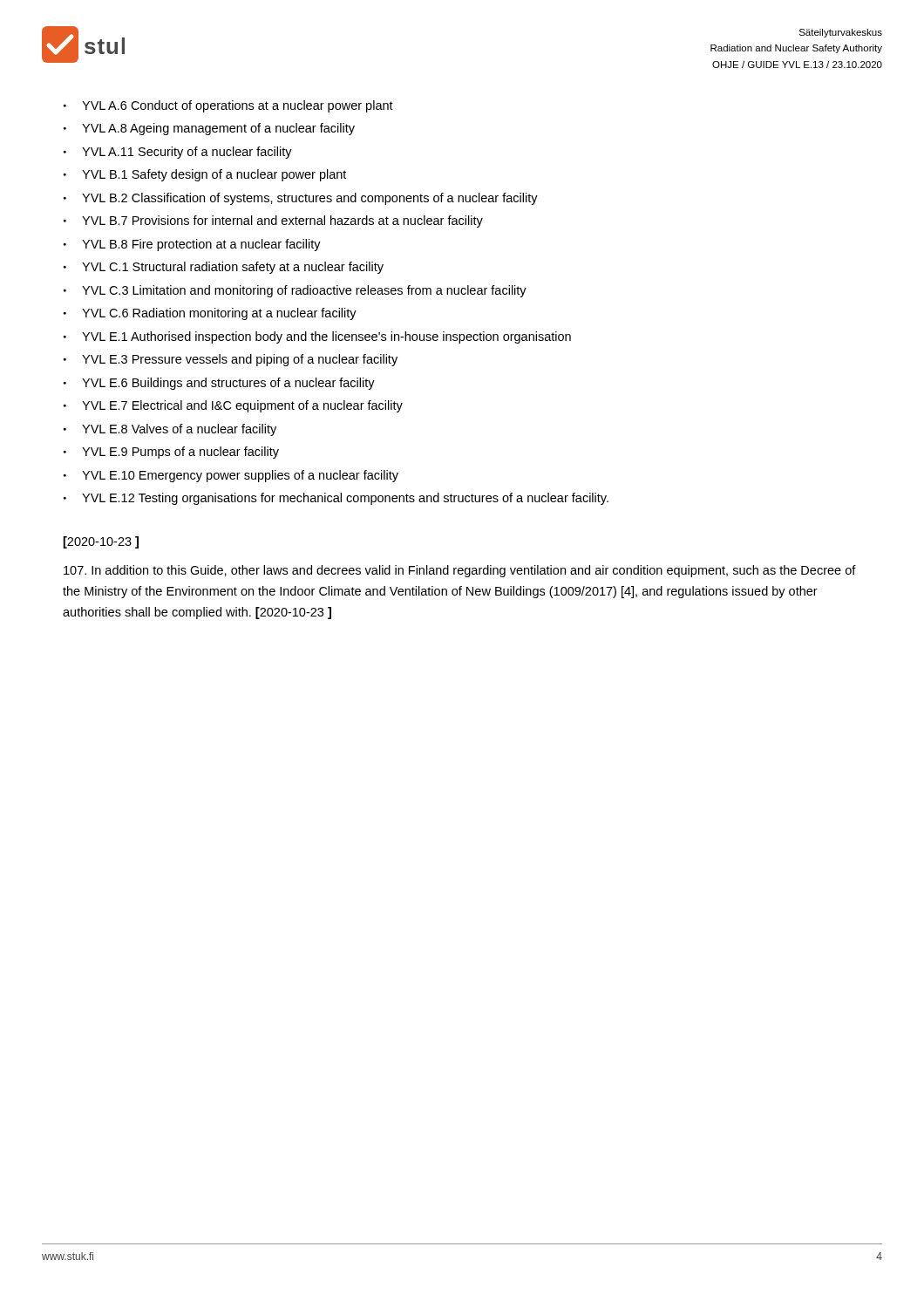Point to the block beginning "In addition to this Guide, other laws"

pyautogui.click(x=459, y=591)
